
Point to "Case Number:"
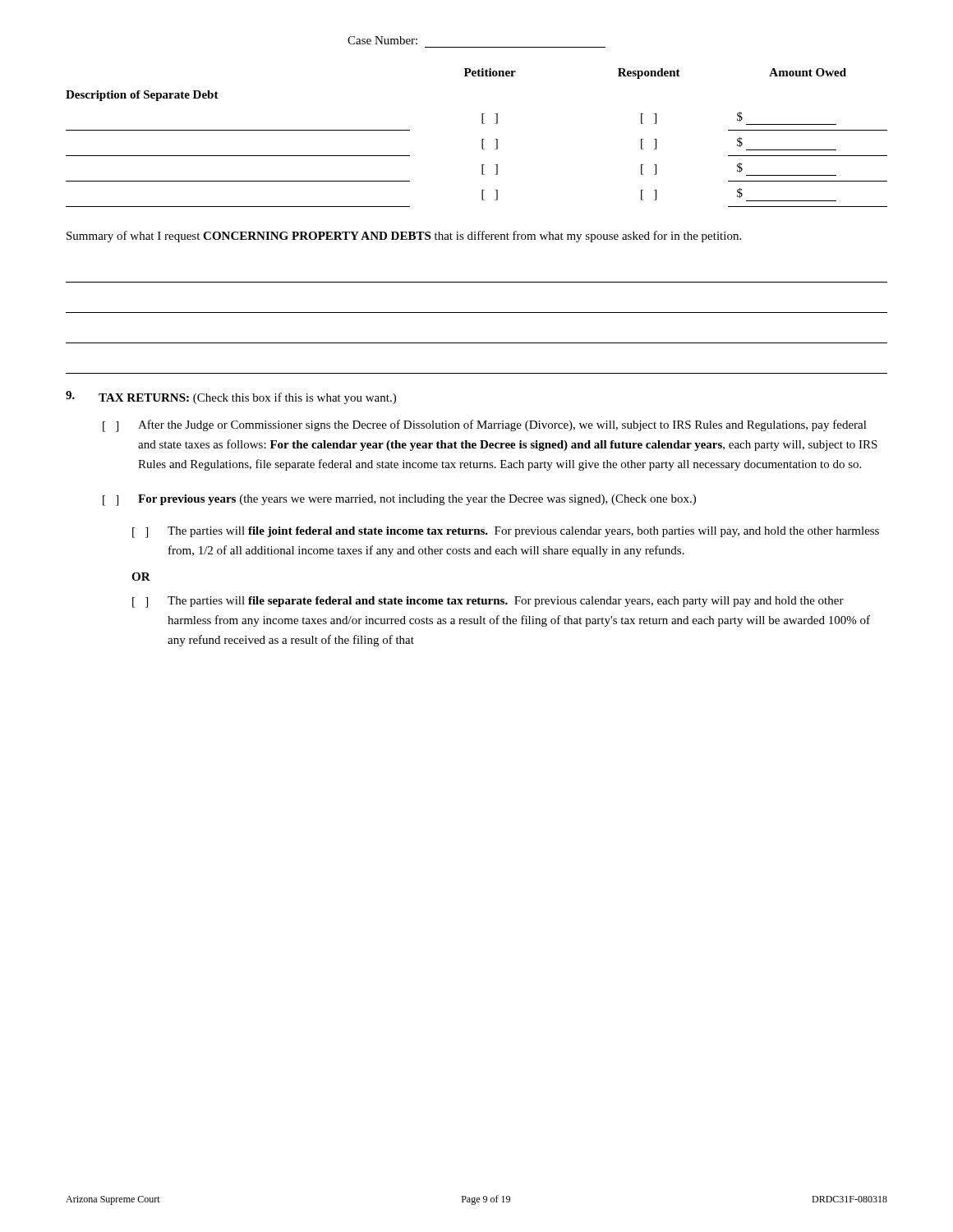(476, 40)
